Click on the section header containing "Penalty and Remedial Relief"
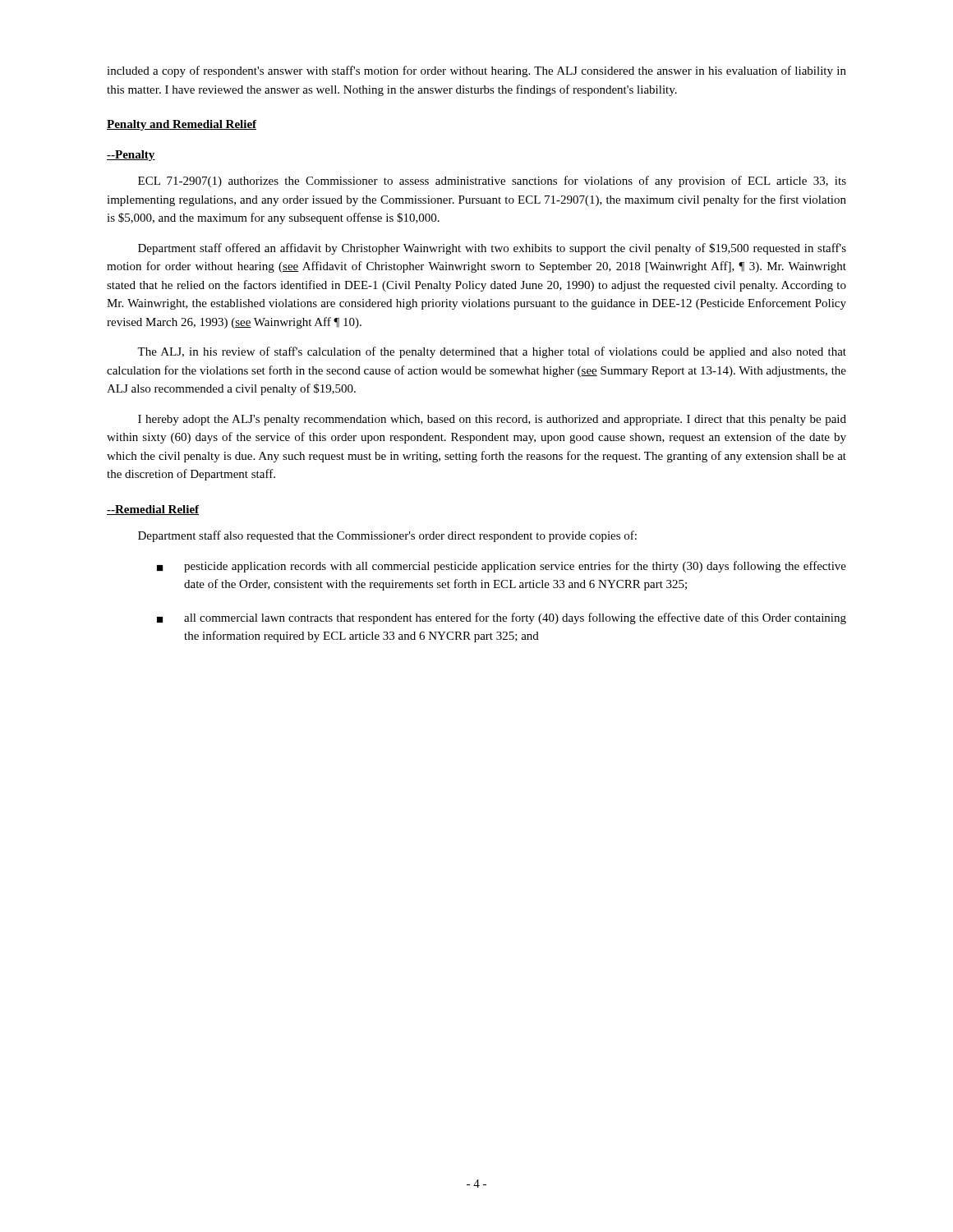953x1232 pixels. 182,124
